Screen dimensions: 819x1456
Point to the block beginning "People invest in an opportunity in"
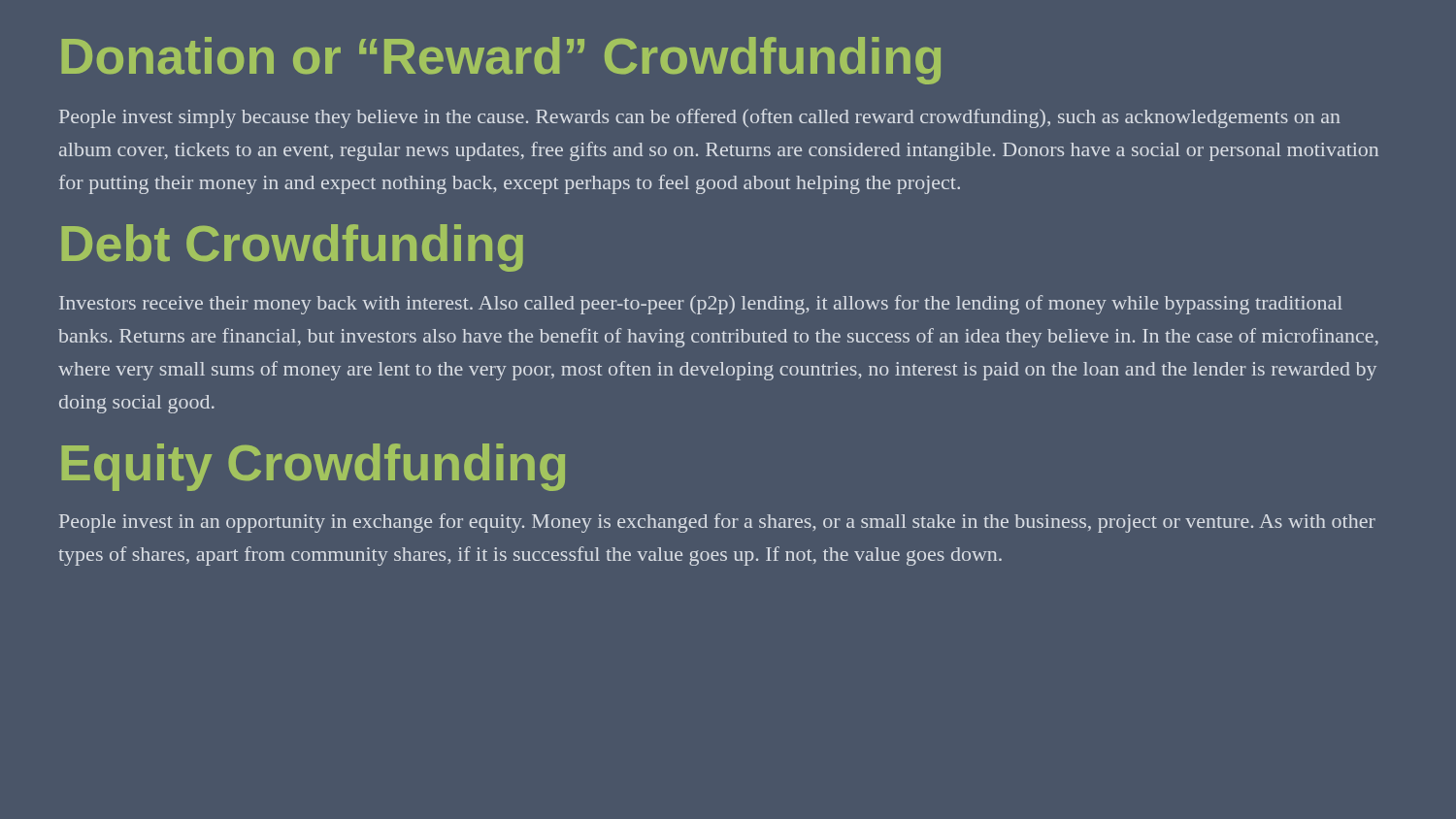click(x=728, y=538)
